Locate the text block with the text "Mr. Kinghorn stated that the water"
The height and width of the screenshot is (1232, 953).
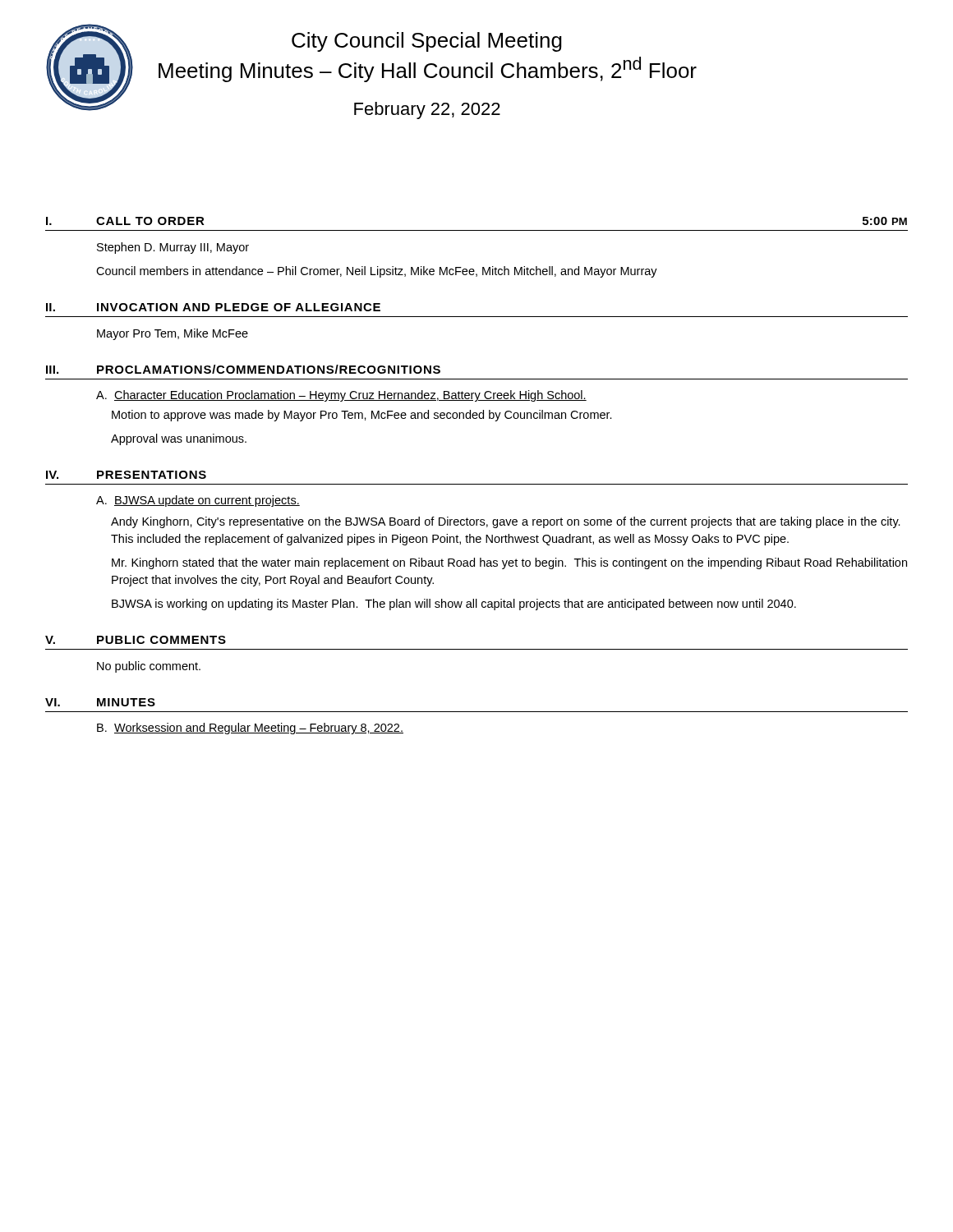pos(509,571)
